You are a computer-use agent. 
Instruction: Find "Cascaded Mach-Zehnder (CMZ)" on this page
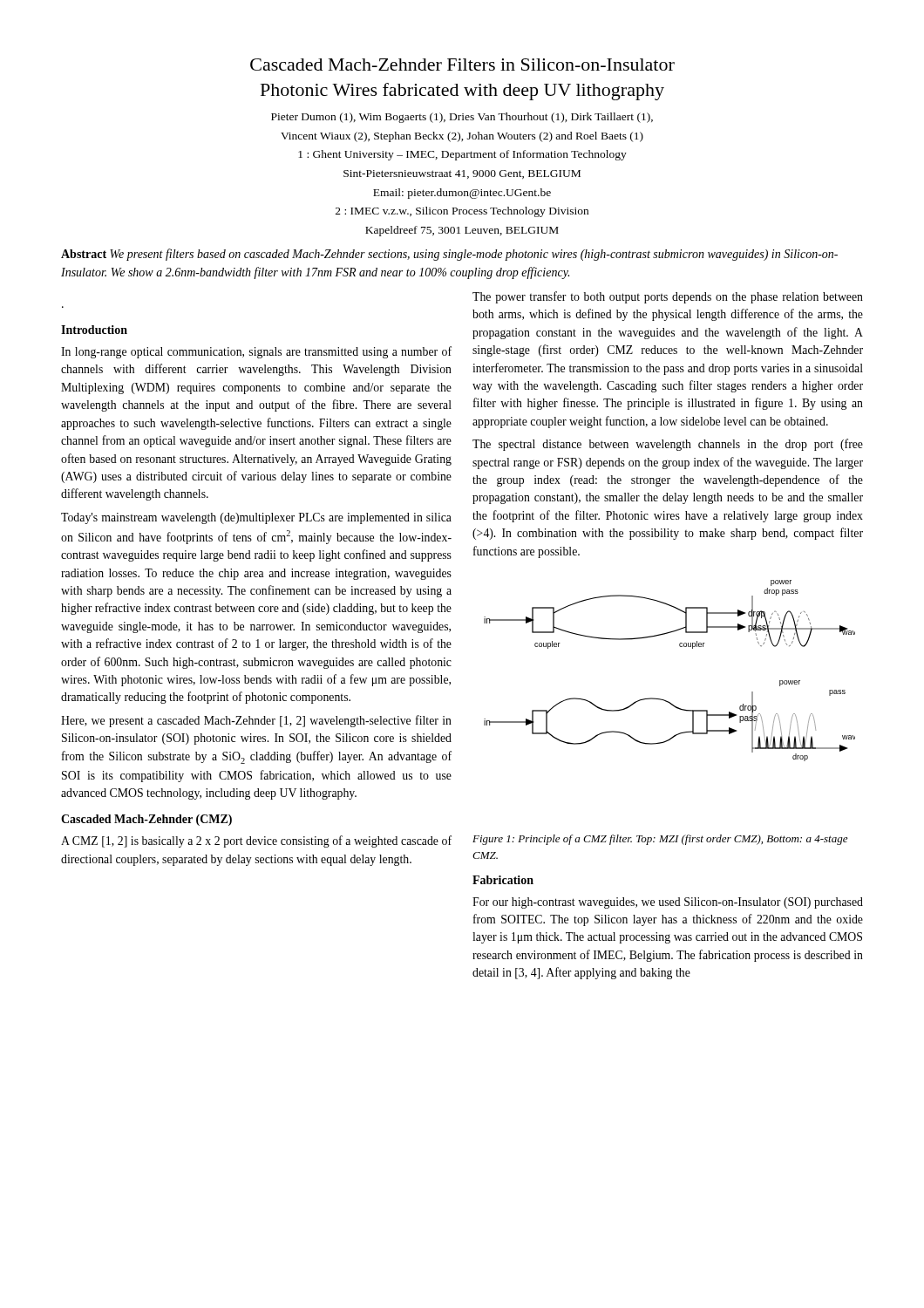[147, 820]
